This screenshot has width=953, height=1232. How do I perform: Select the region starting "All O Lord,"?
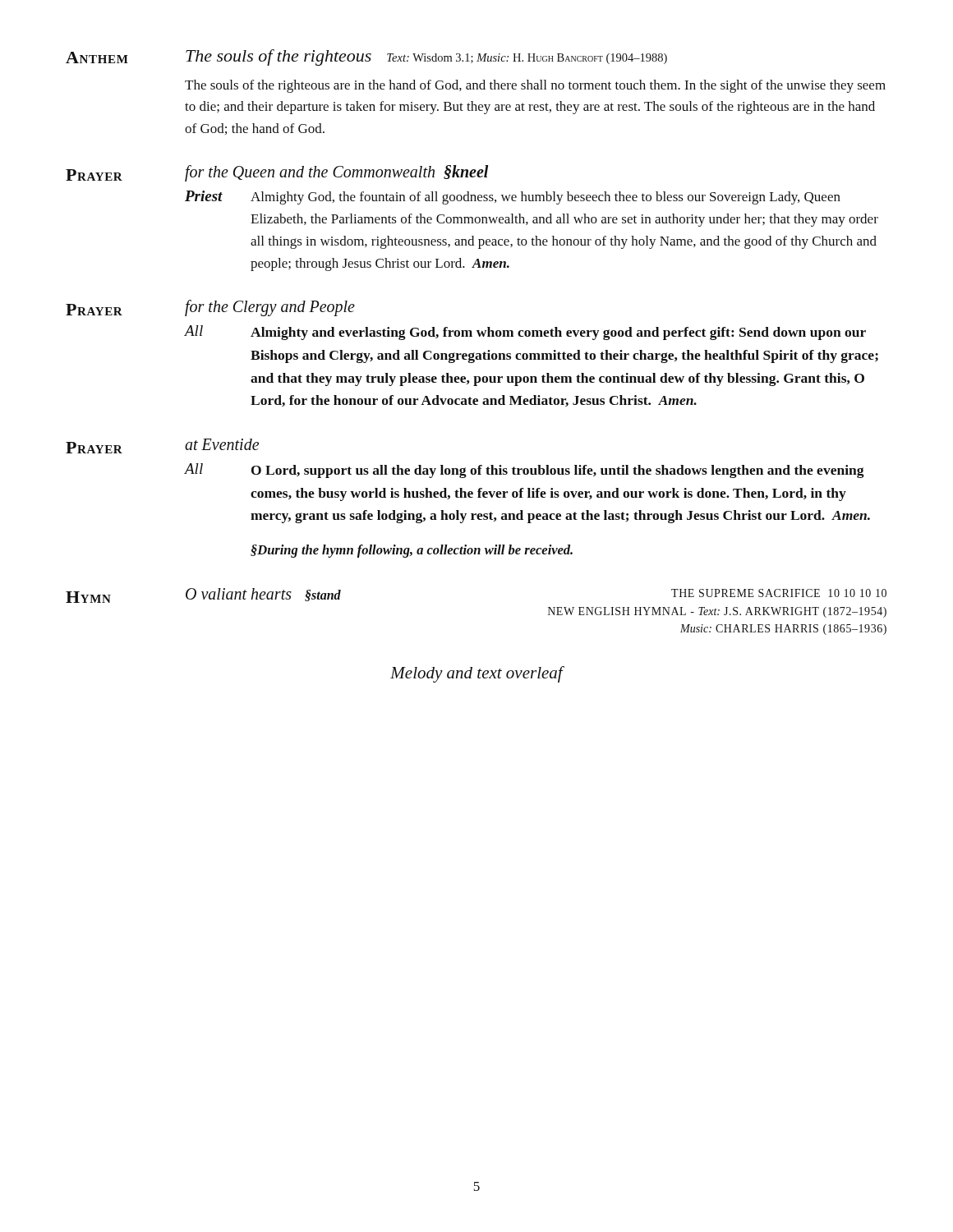click(536, 493)
